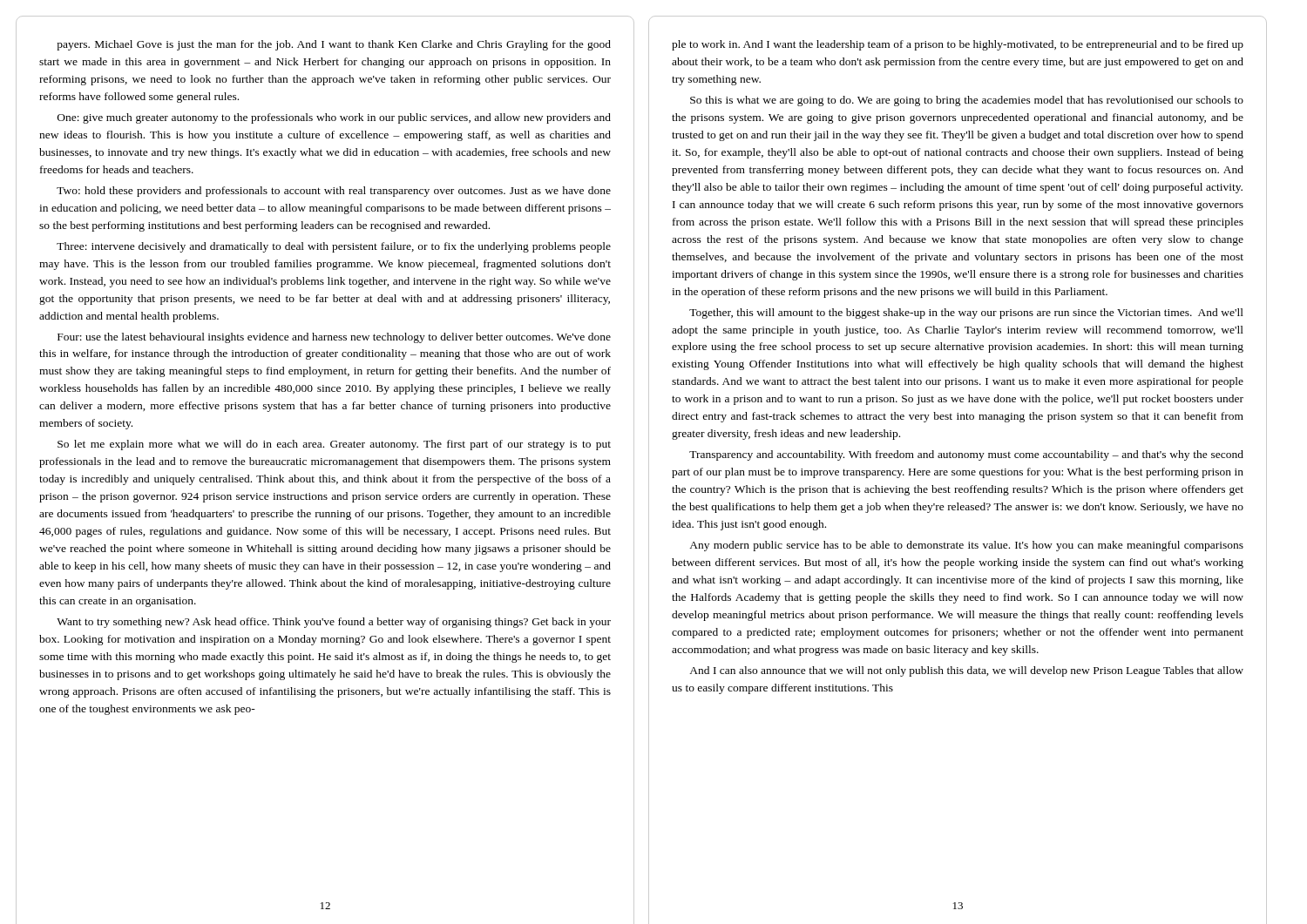
Task: Select the passage starting "ple to work"
Action: click(958, 366)
